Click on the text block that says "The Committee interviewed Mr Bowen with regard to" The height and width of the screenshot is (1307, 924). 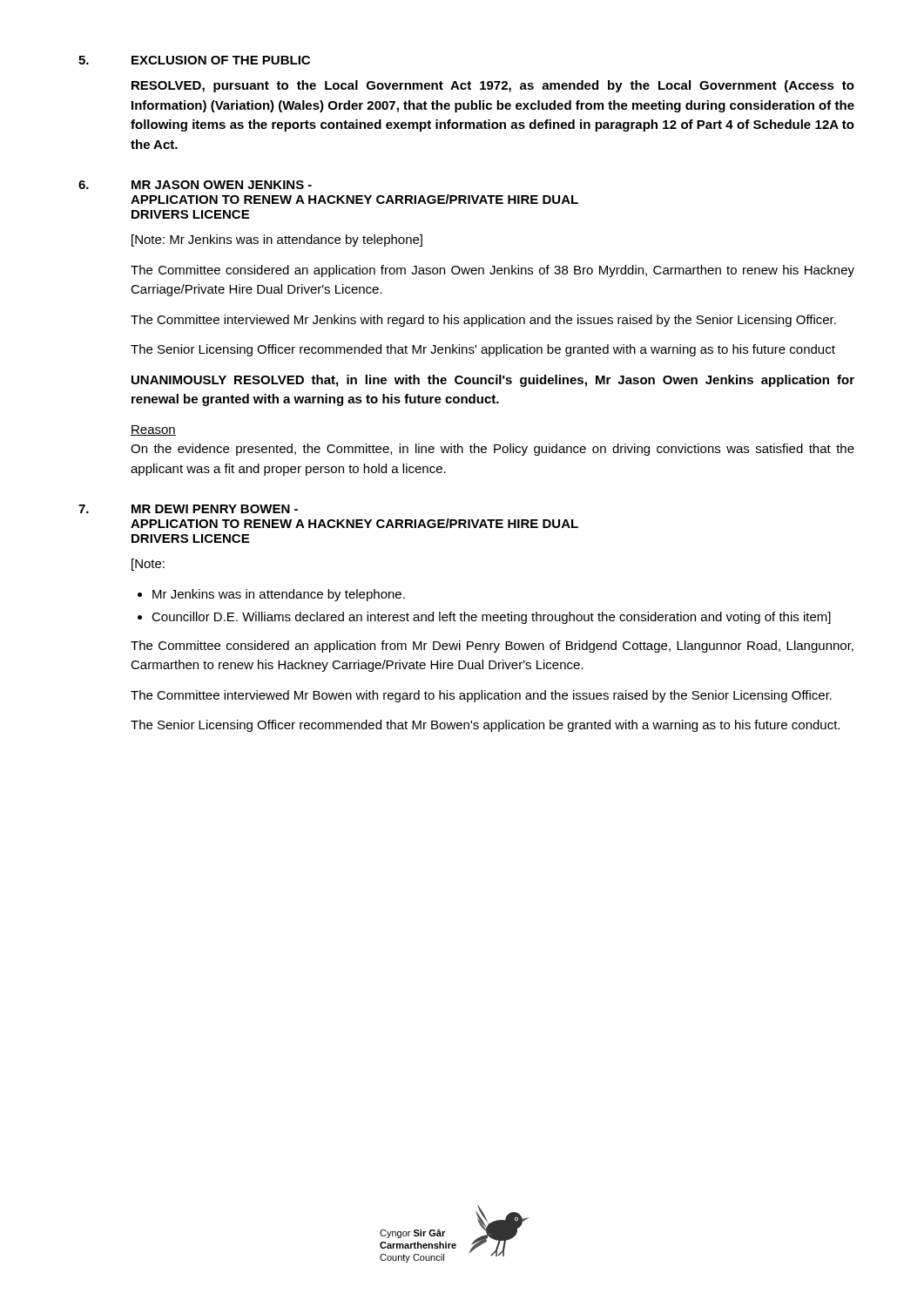[492, 695]
